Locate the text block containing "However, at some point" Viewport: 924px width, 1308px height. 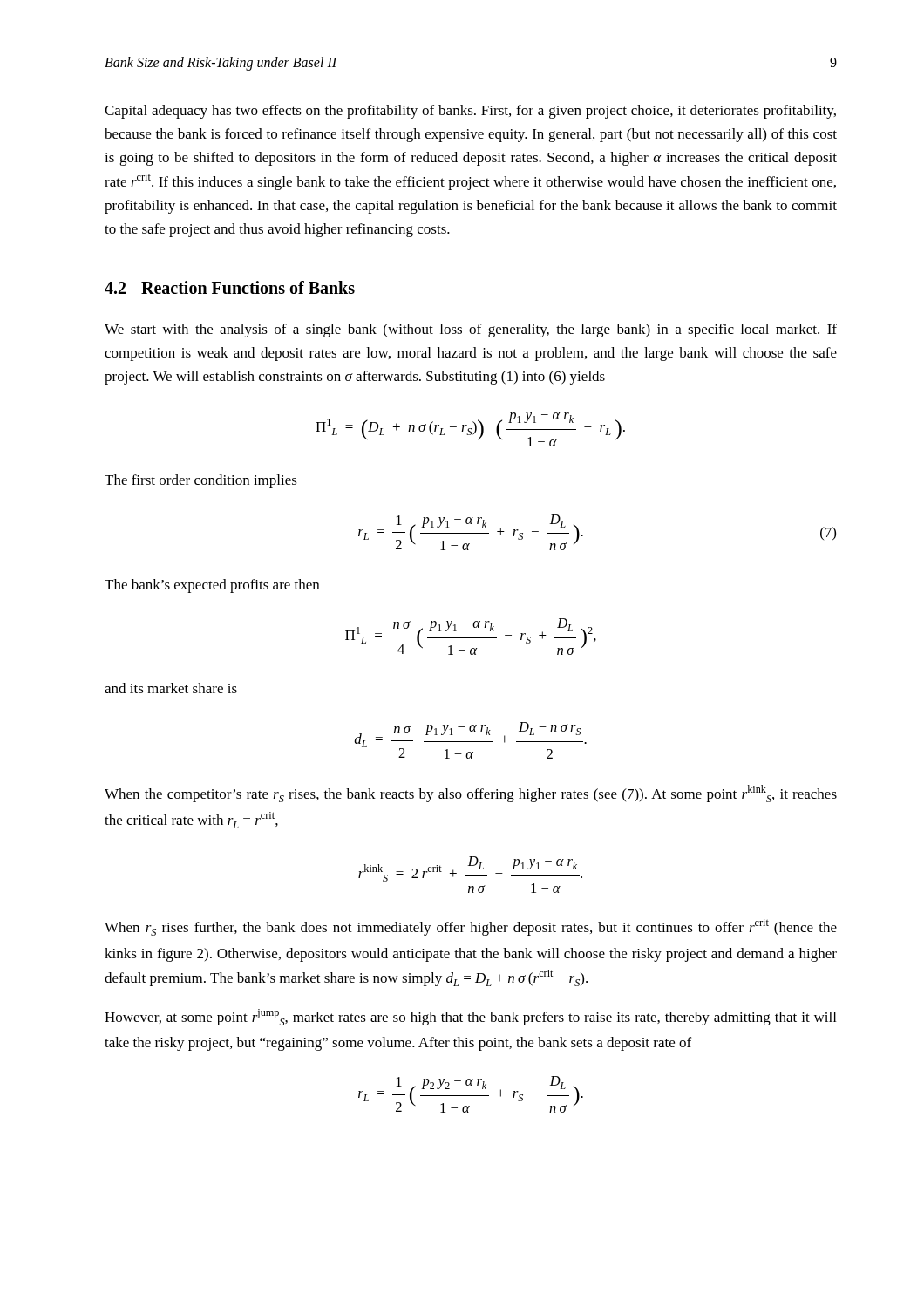click(x=471, y=1028)
